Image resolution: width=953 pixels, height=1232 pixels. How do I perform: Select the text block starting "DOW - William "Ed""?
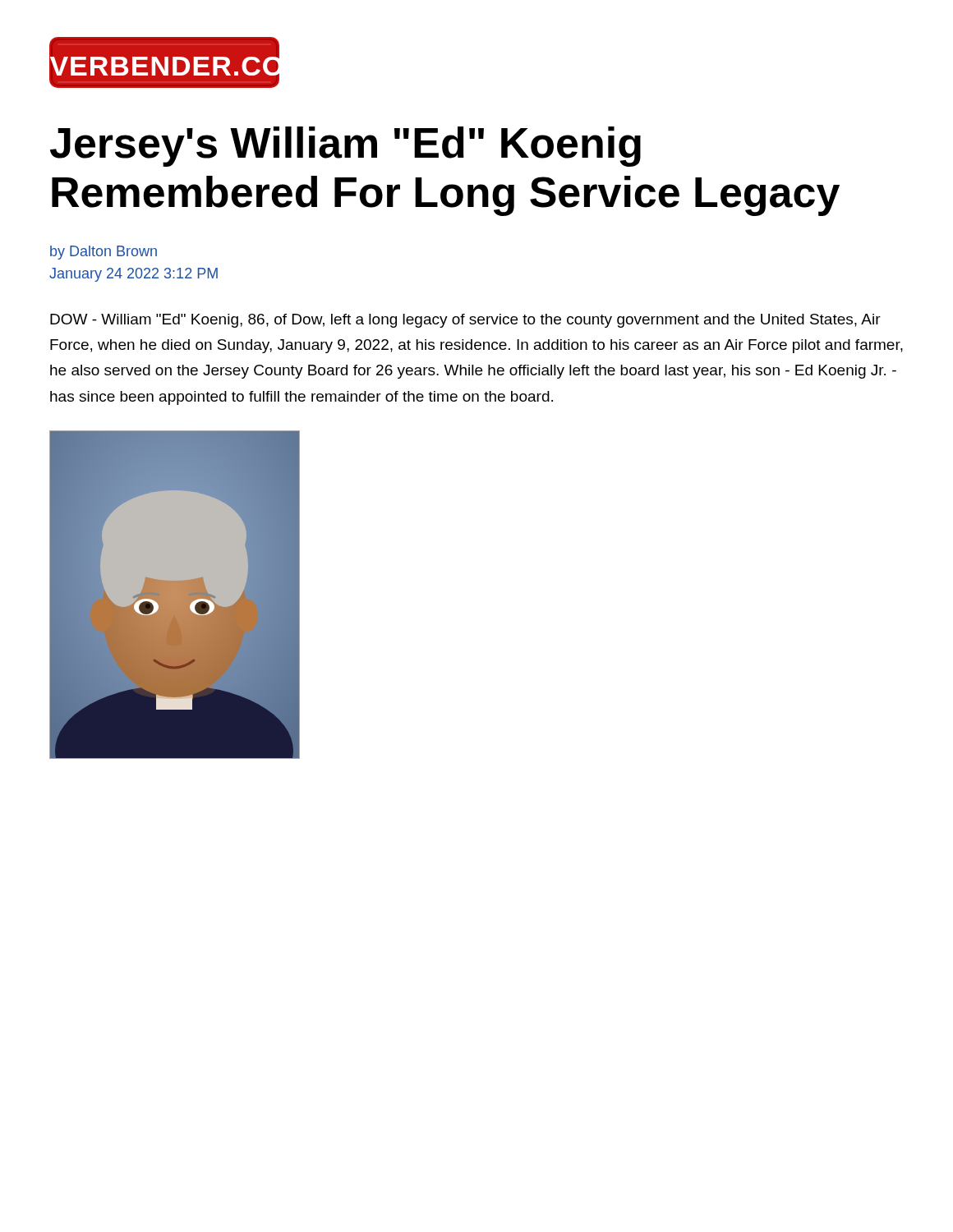pos(476,357)
